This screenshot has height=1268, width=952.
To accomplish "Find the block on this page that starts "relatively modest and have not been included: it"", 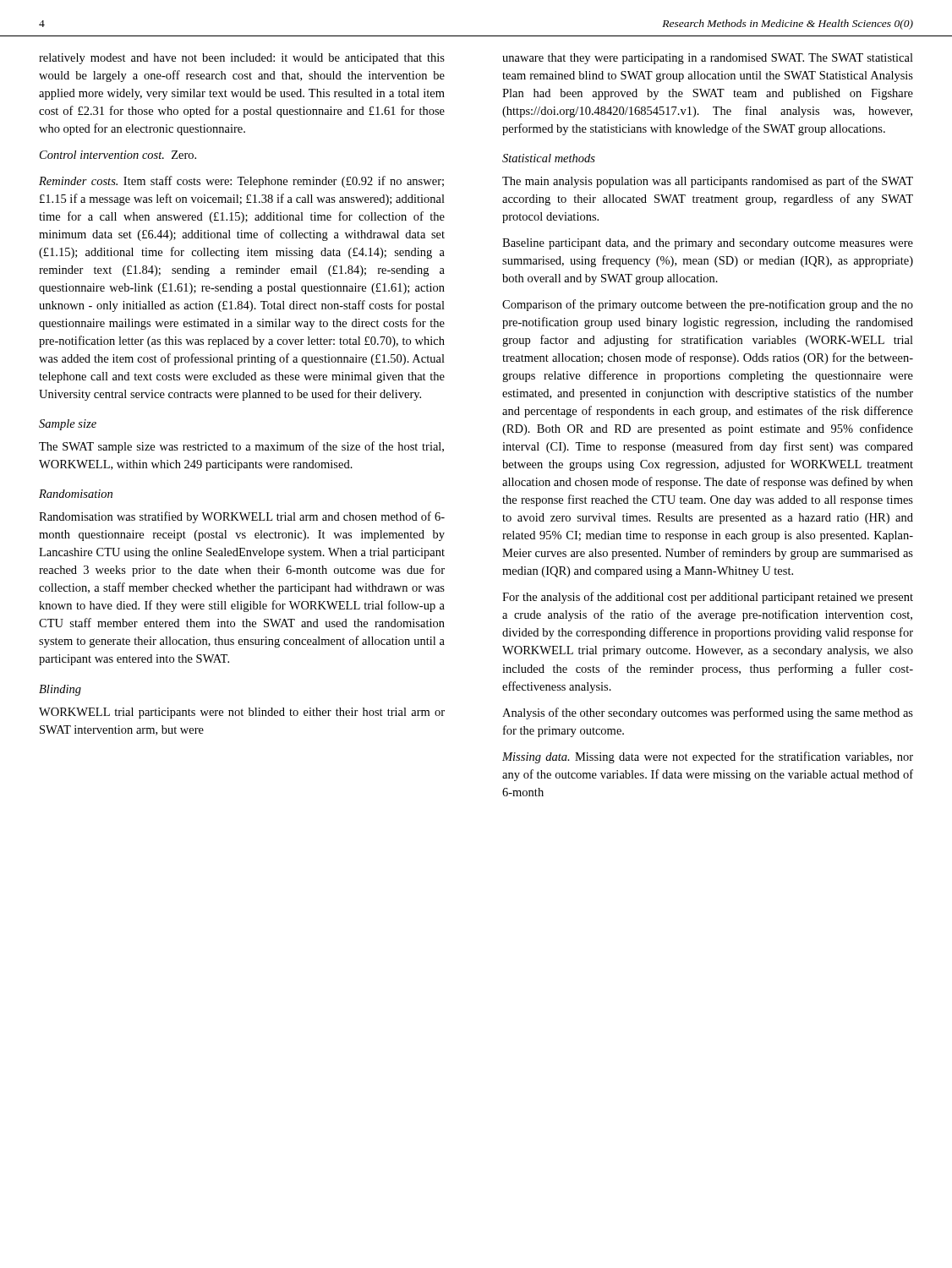I will pyautogui.click(x=242, y=93).
